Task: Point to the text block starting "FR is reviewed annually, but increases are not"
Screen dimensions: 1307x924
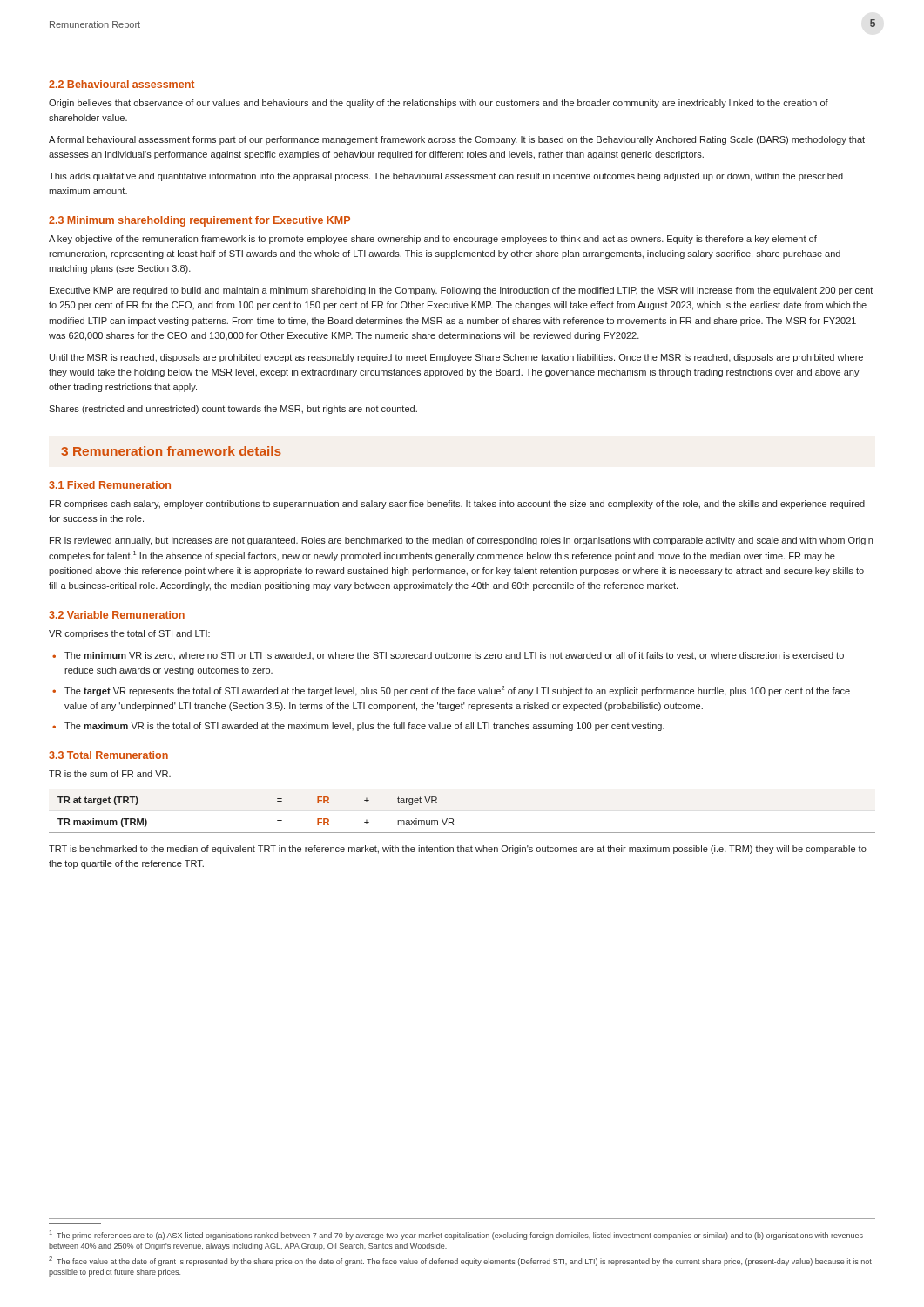Action: click(x=461, y=563)
